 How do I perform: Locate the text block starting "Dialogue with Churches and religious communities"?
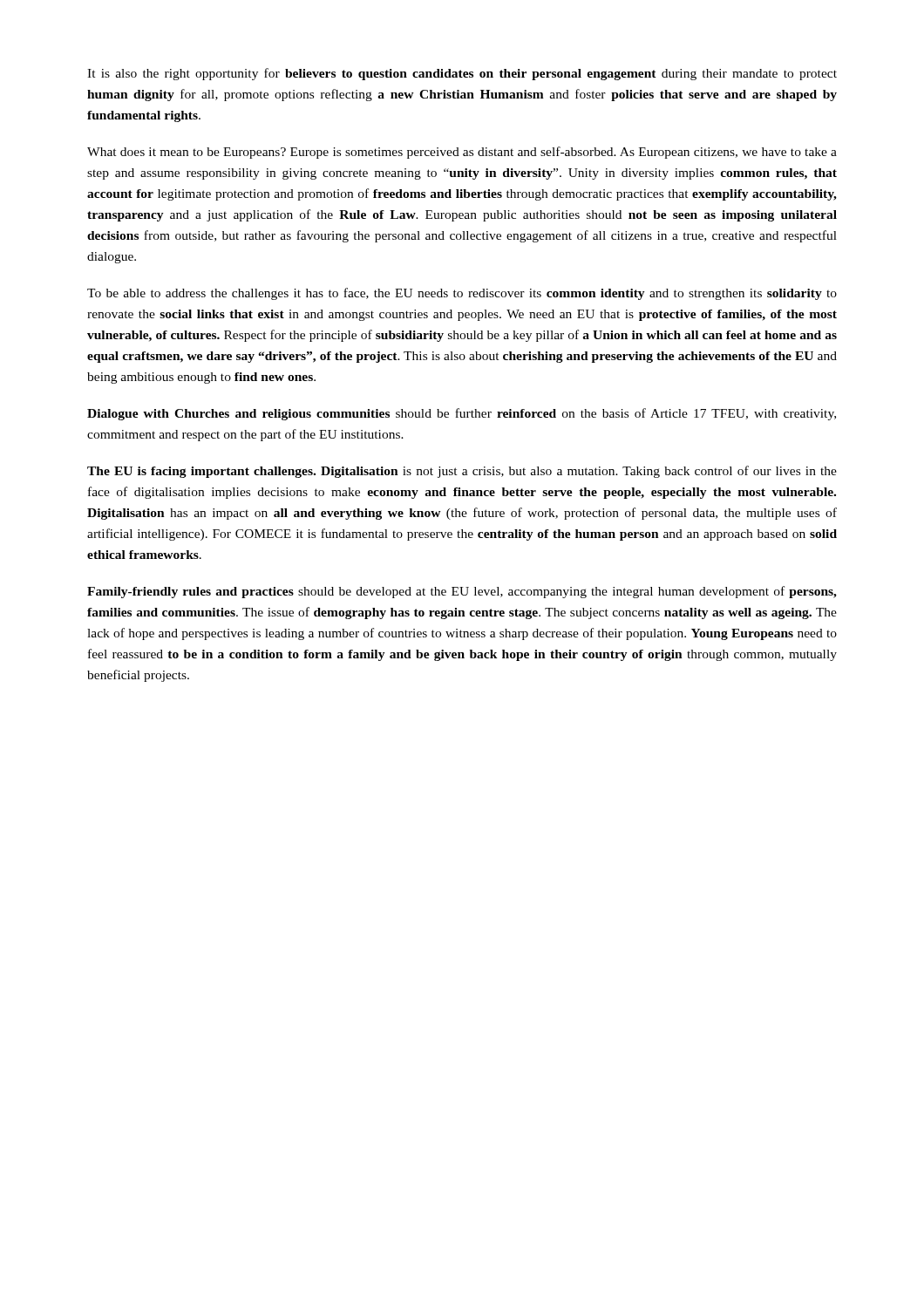click(462, 424)
